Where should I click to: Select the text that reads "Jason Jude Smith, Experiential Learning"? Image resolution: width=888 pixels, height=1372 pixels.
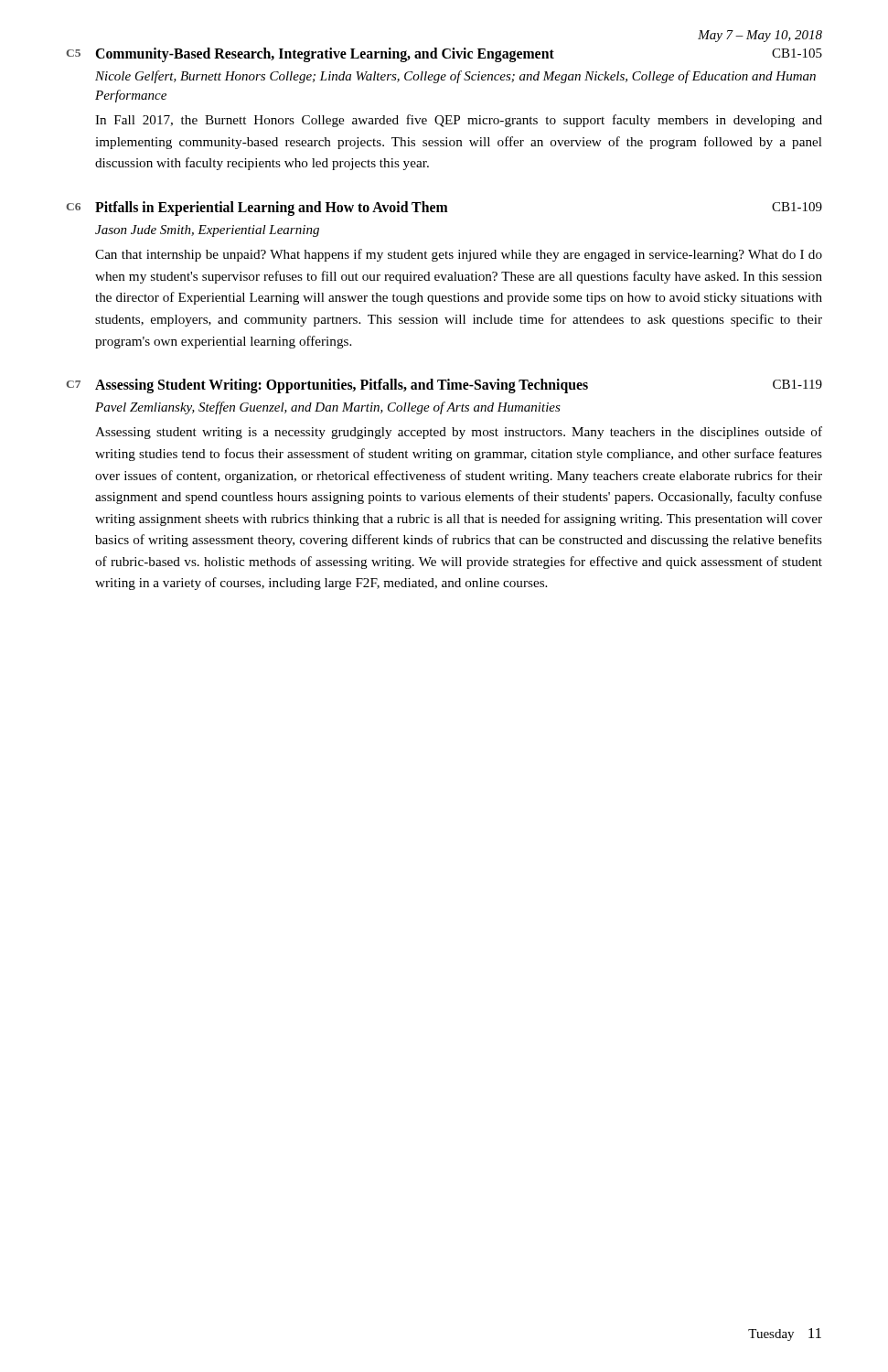coord(207,230)
